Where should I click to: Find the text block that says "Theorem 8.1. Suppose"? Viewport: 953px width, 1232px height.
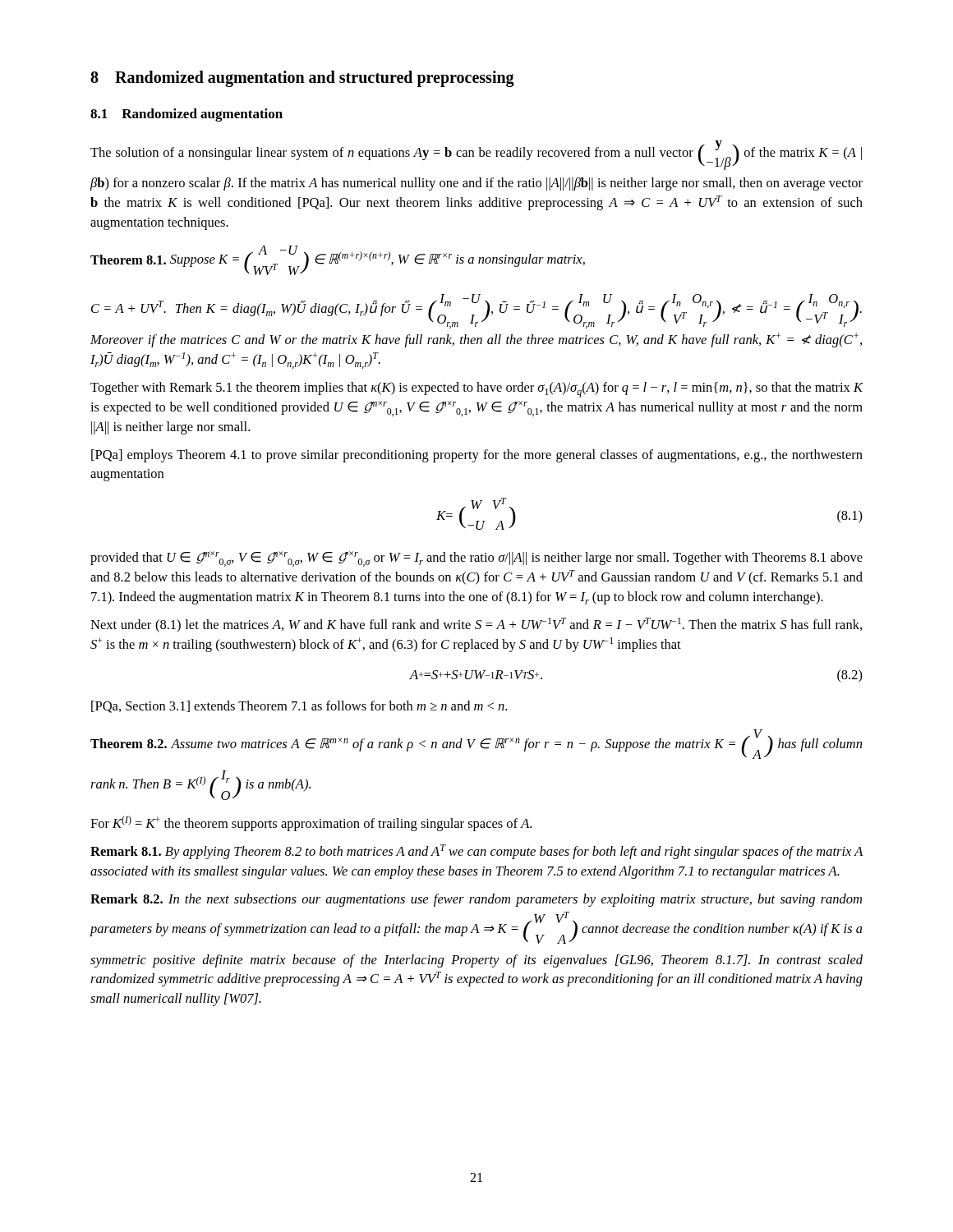pos(338,260)
